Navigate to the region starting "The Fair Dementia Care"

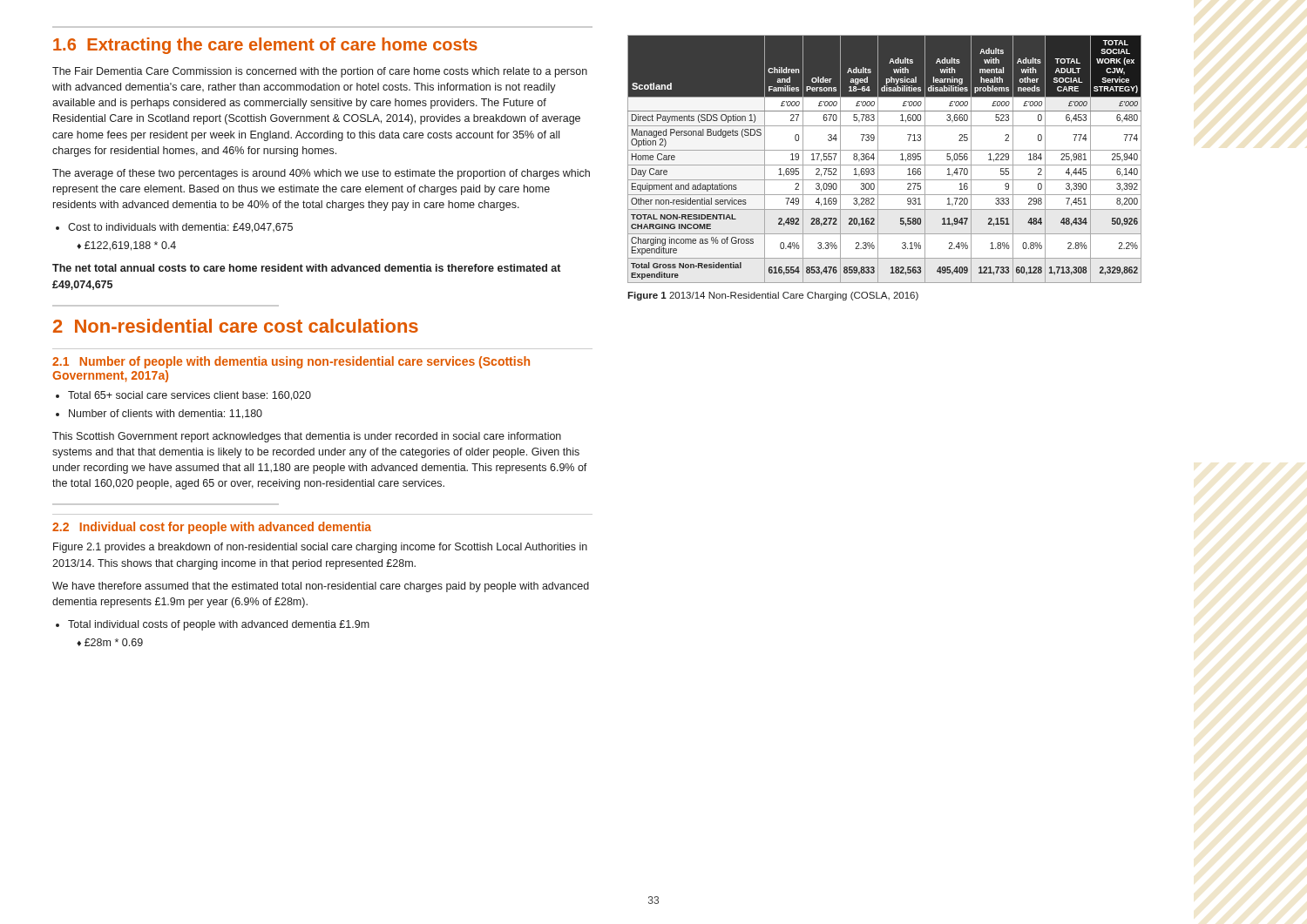(x=322, y=111)
